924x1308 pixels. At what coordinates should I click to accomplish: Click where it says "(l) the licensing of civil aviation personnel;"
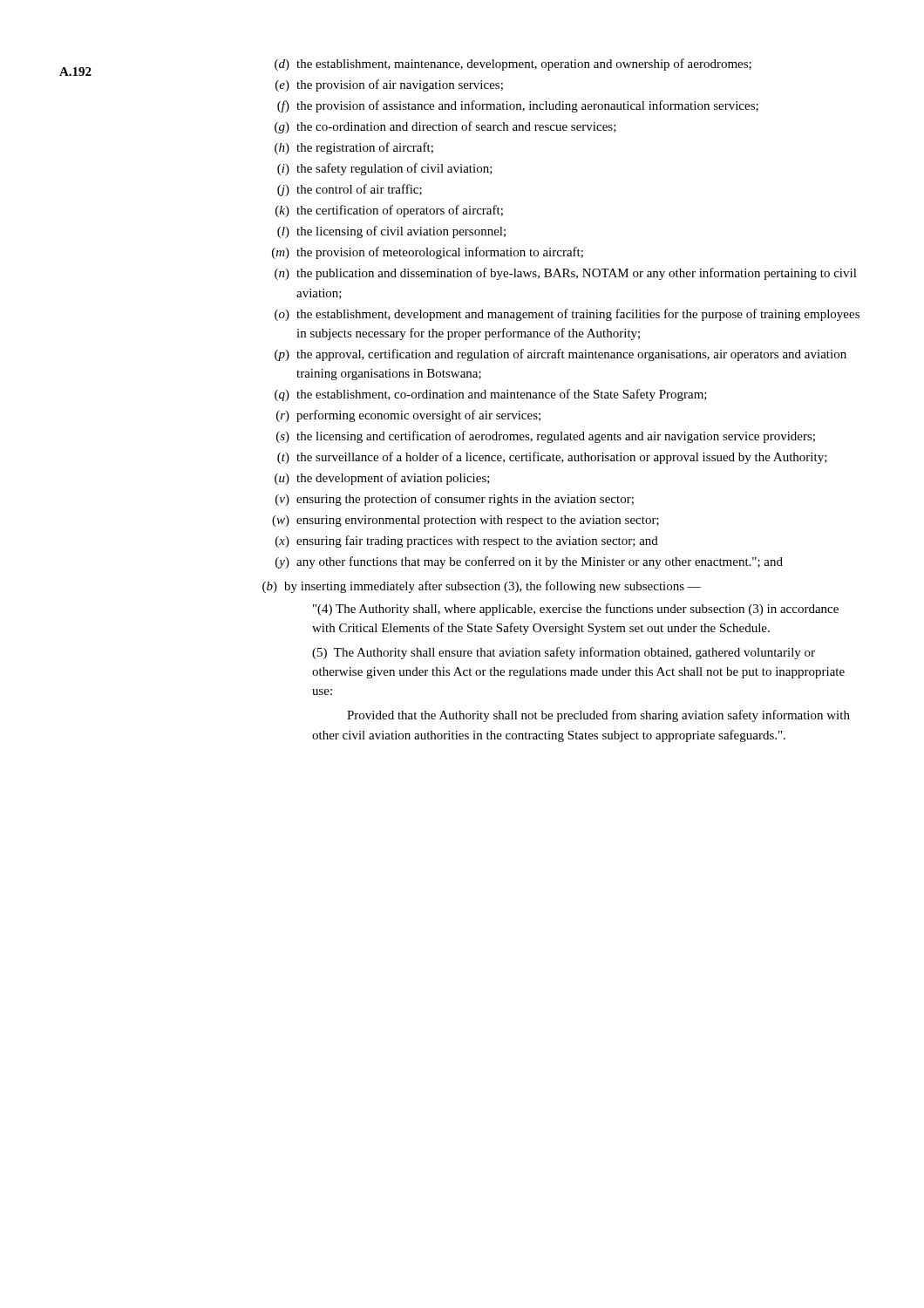tap(391, 232)
